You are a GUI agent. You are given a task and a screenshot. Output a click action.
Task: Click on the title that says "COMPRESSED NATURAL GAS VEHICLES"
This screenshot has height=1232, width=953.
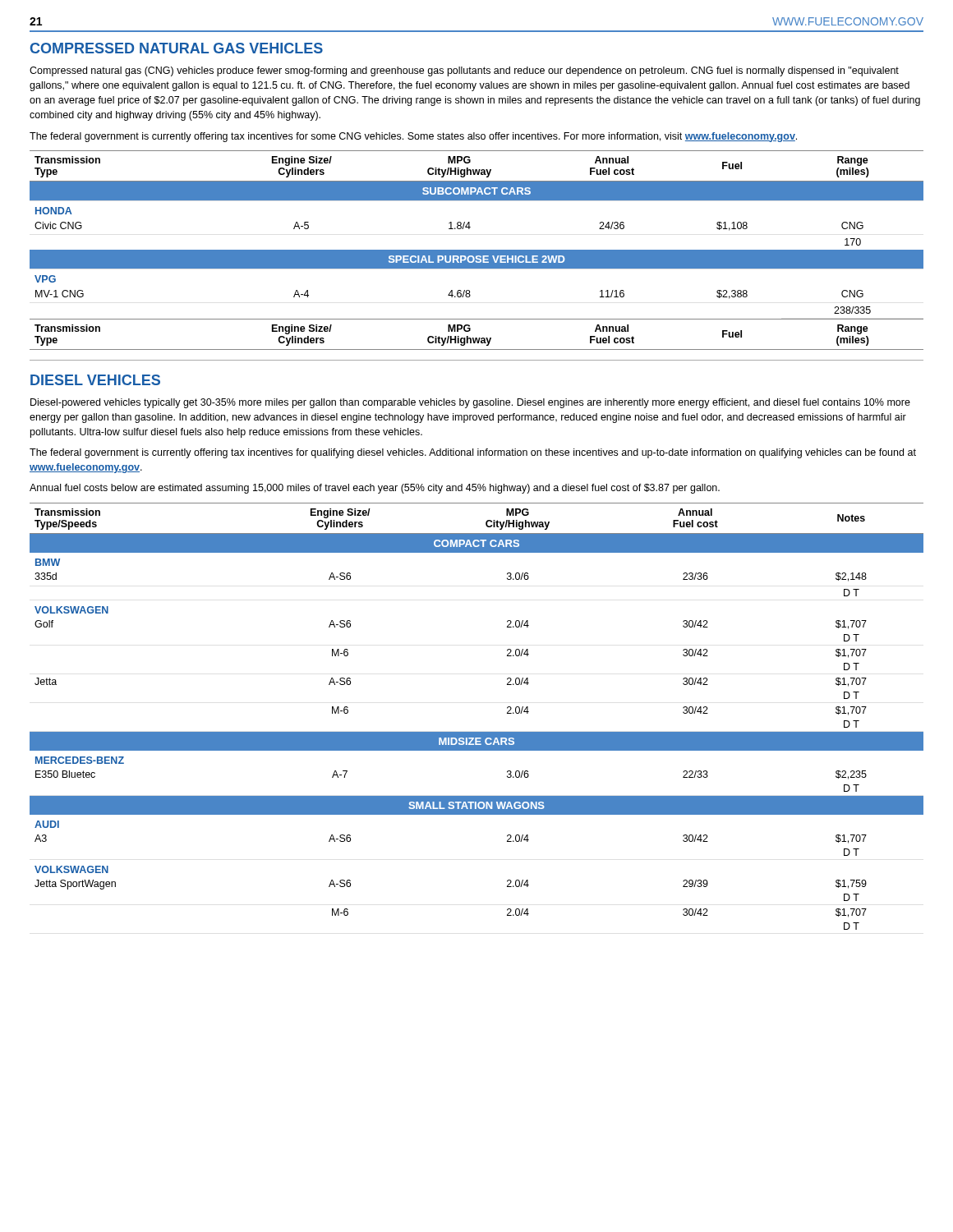tap(176, 48)
